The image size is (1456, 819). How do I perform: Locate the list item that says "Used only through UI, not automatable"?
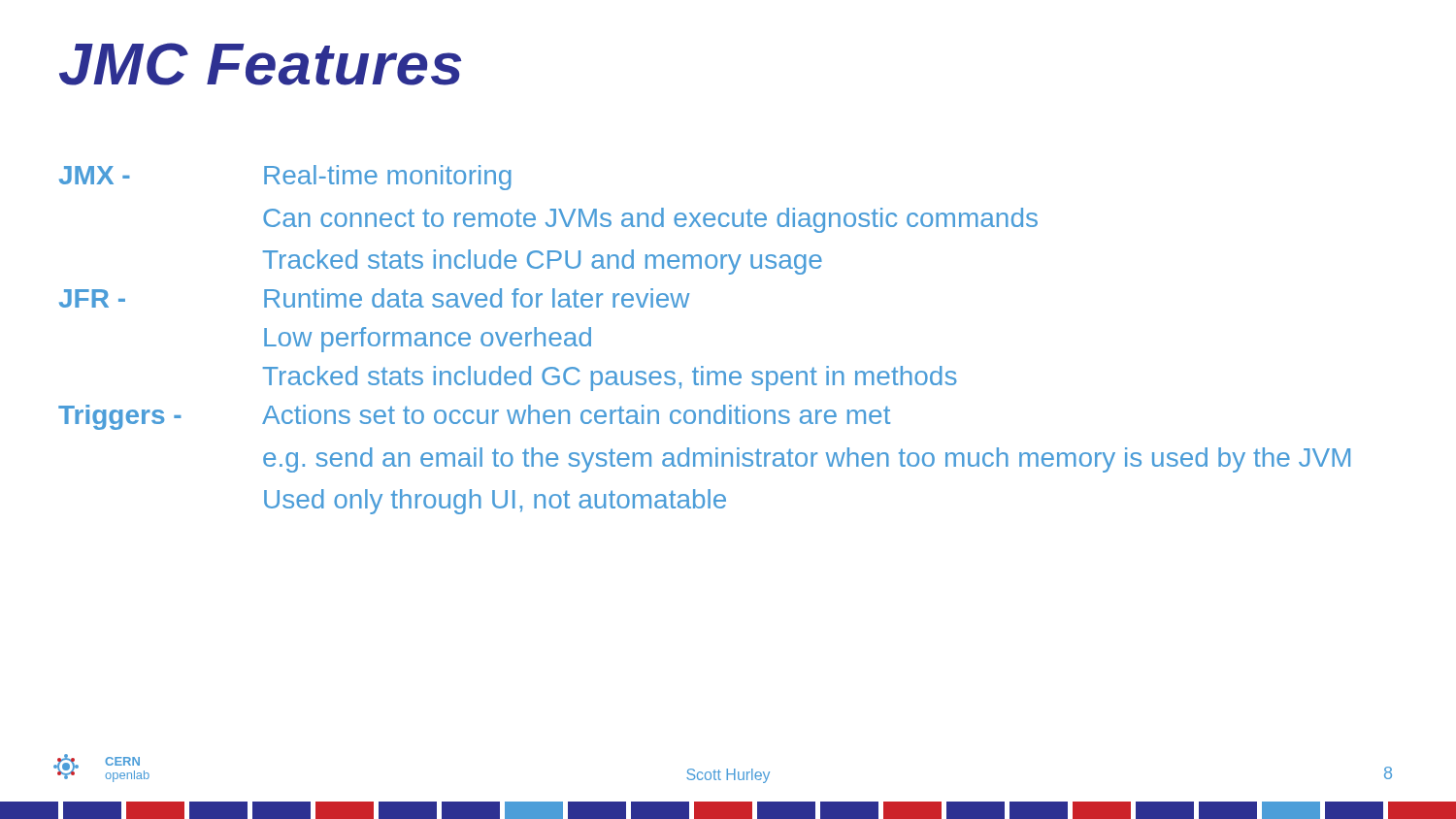tap(495, 502)
